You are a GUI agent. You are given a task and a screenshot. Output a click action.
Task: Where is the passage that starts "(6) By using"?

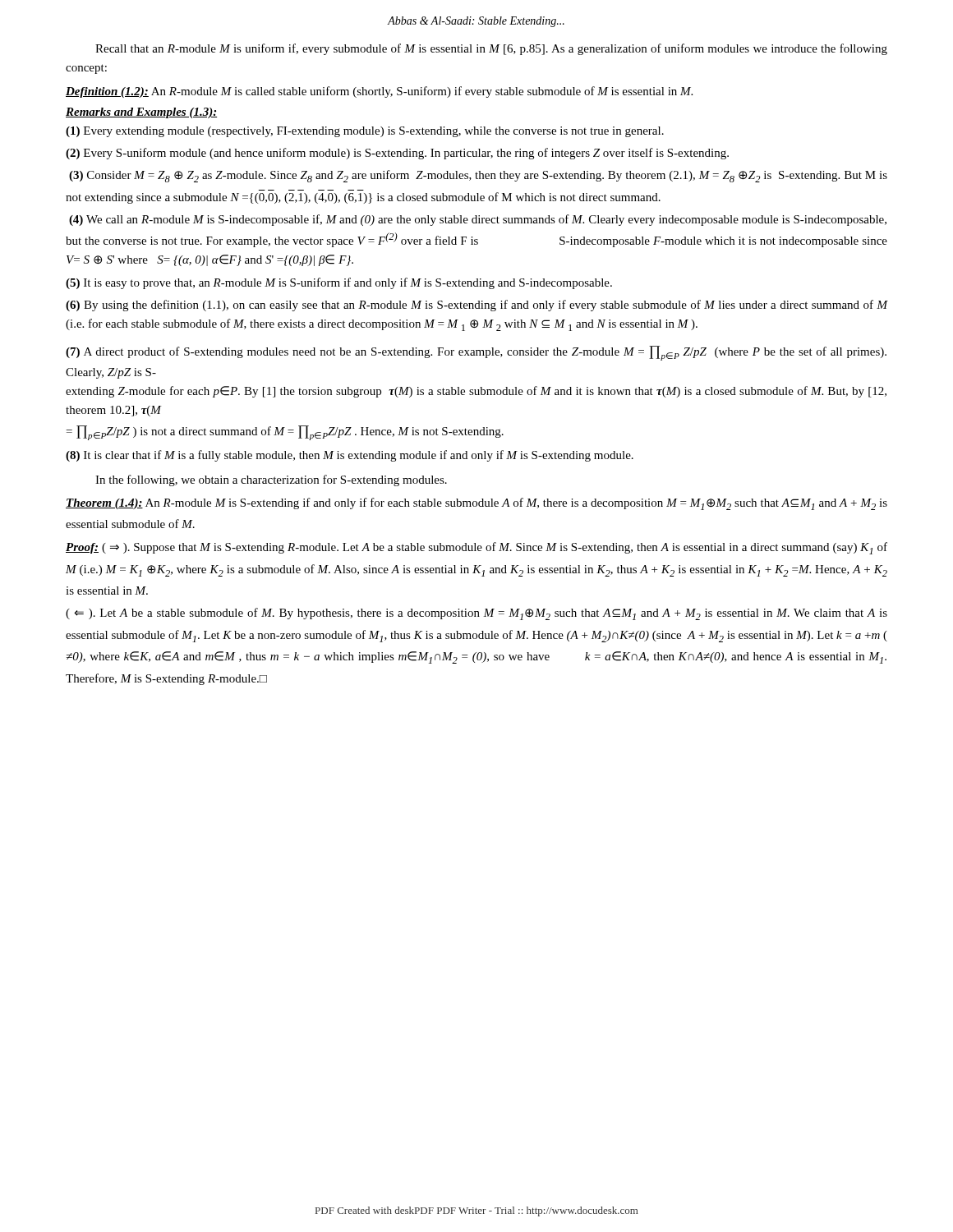pos(476,316)
